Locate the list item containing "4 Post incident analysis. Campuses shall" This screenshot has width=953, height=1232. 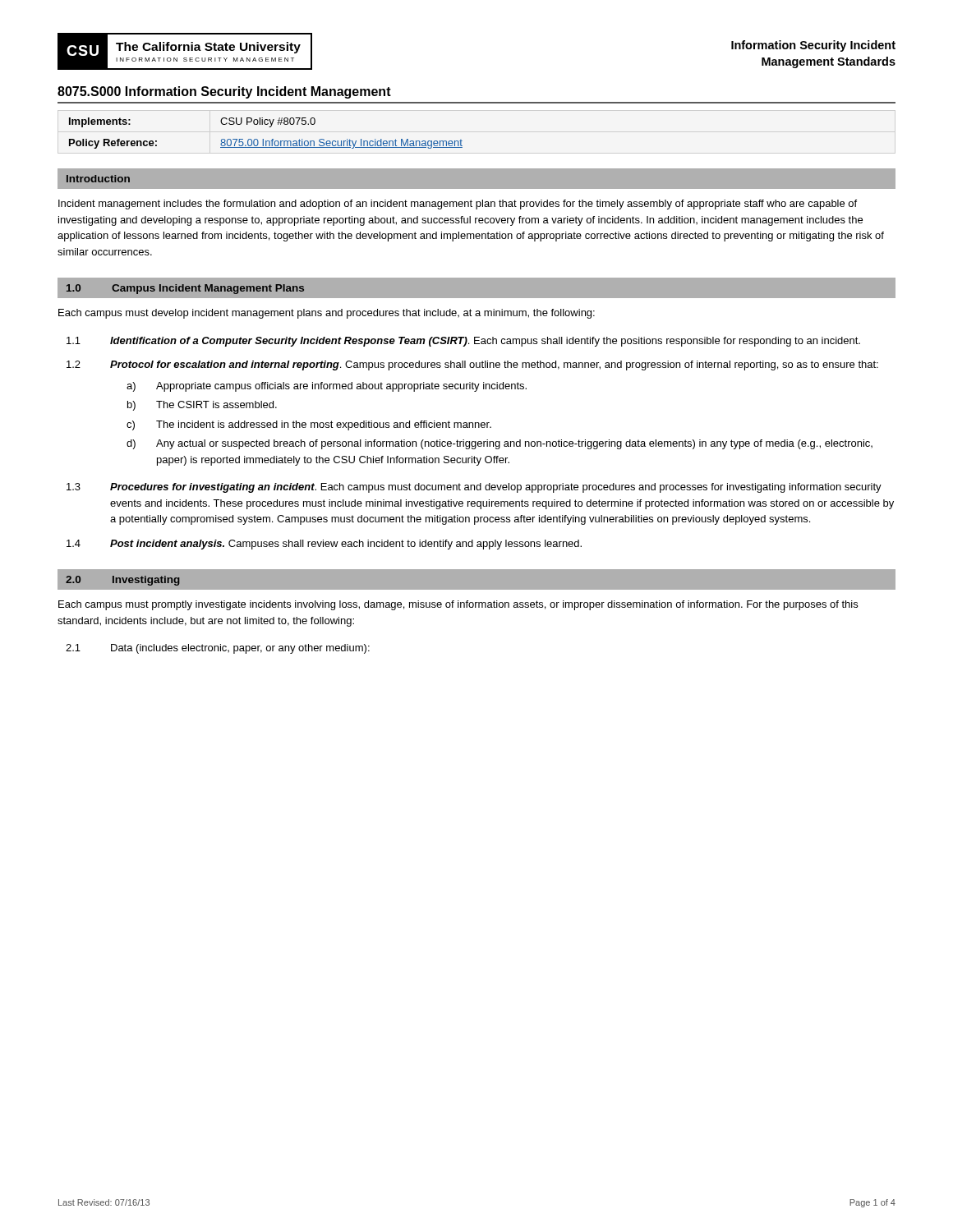point(476,543)
